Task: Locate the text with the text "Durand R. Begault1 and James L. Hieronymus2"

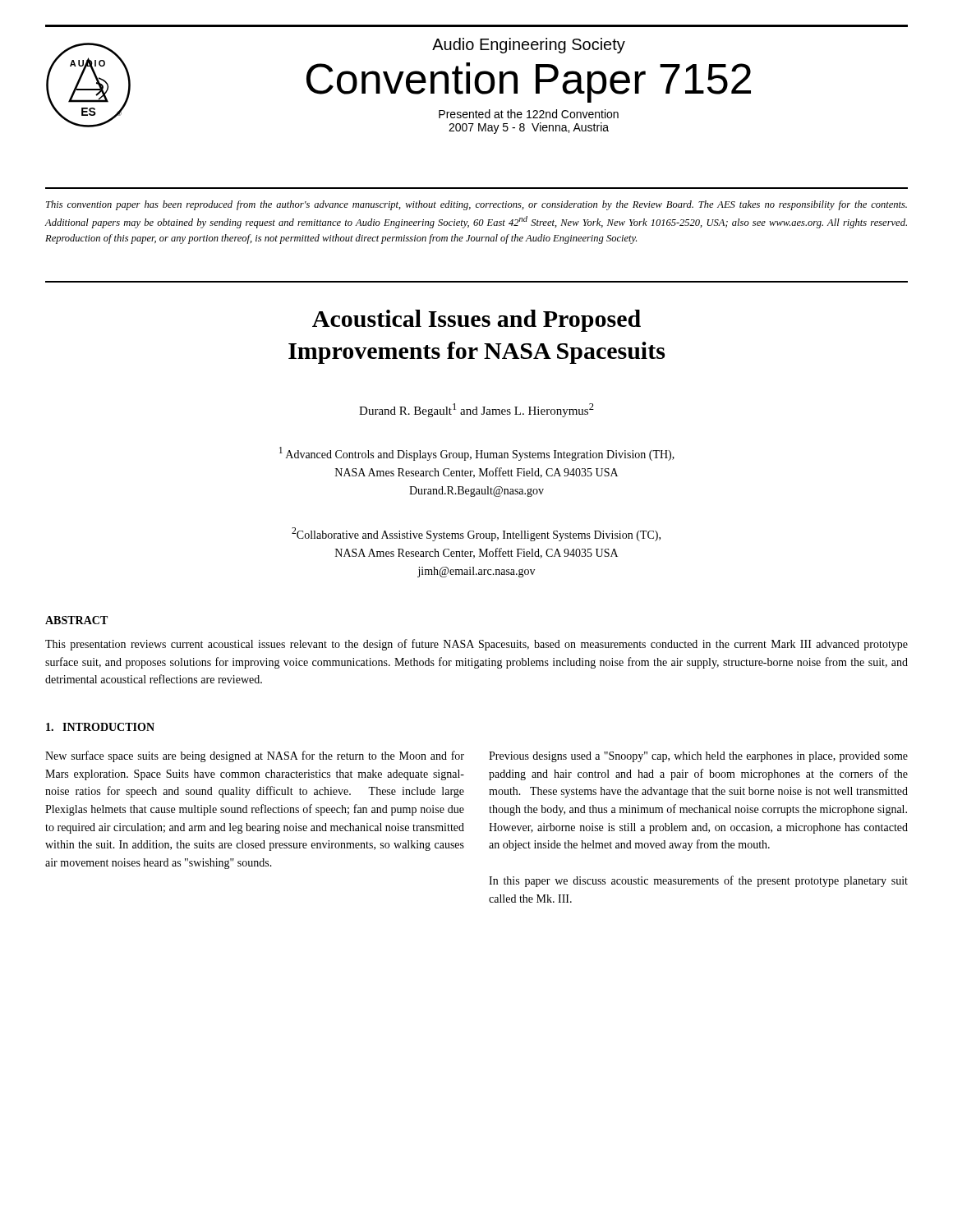Action: click(x=476, y=409)
